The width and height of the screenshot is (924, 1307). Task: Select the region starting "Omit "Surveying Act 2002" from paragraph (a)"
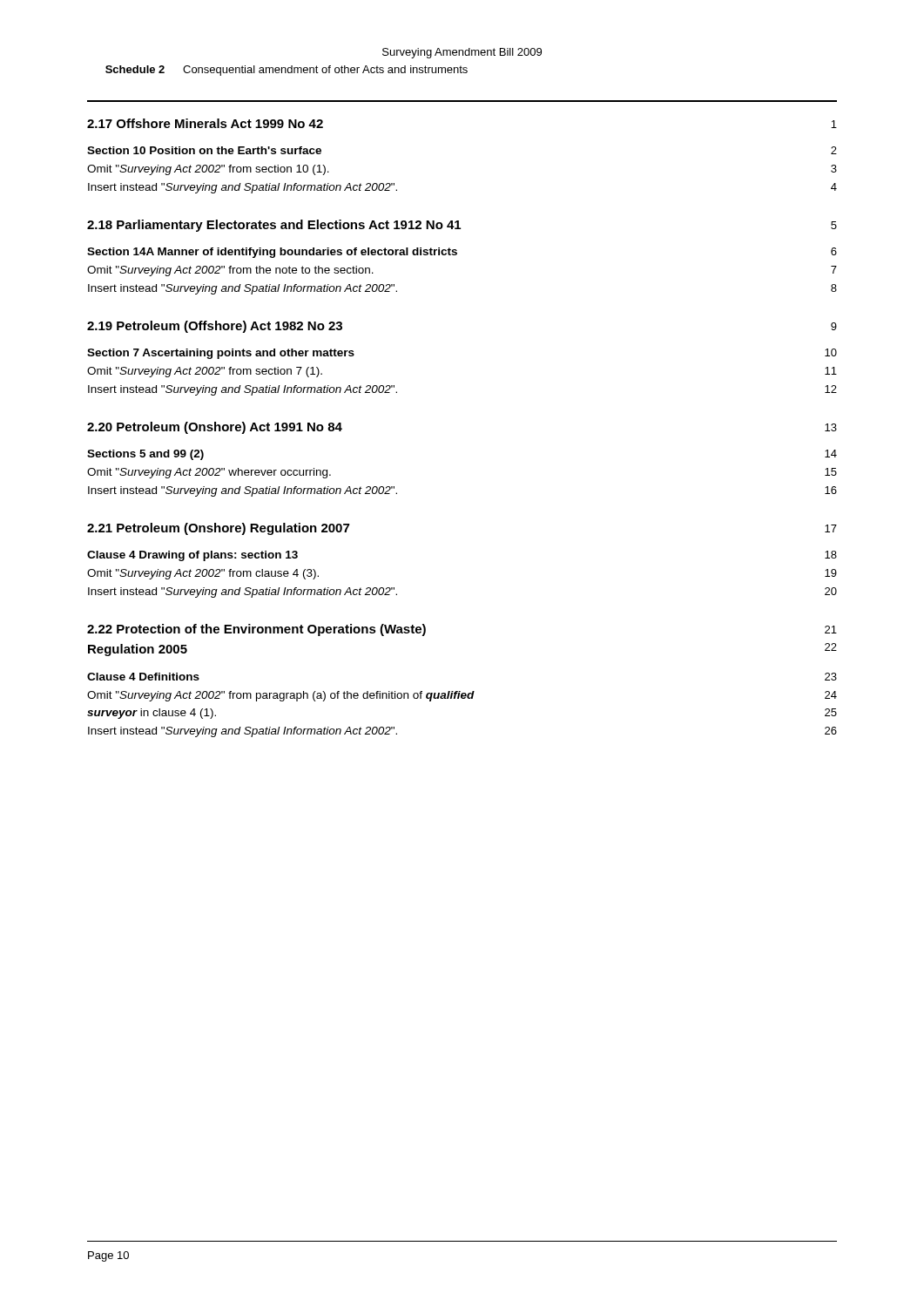pyautogui.click(x=281, y=704)
